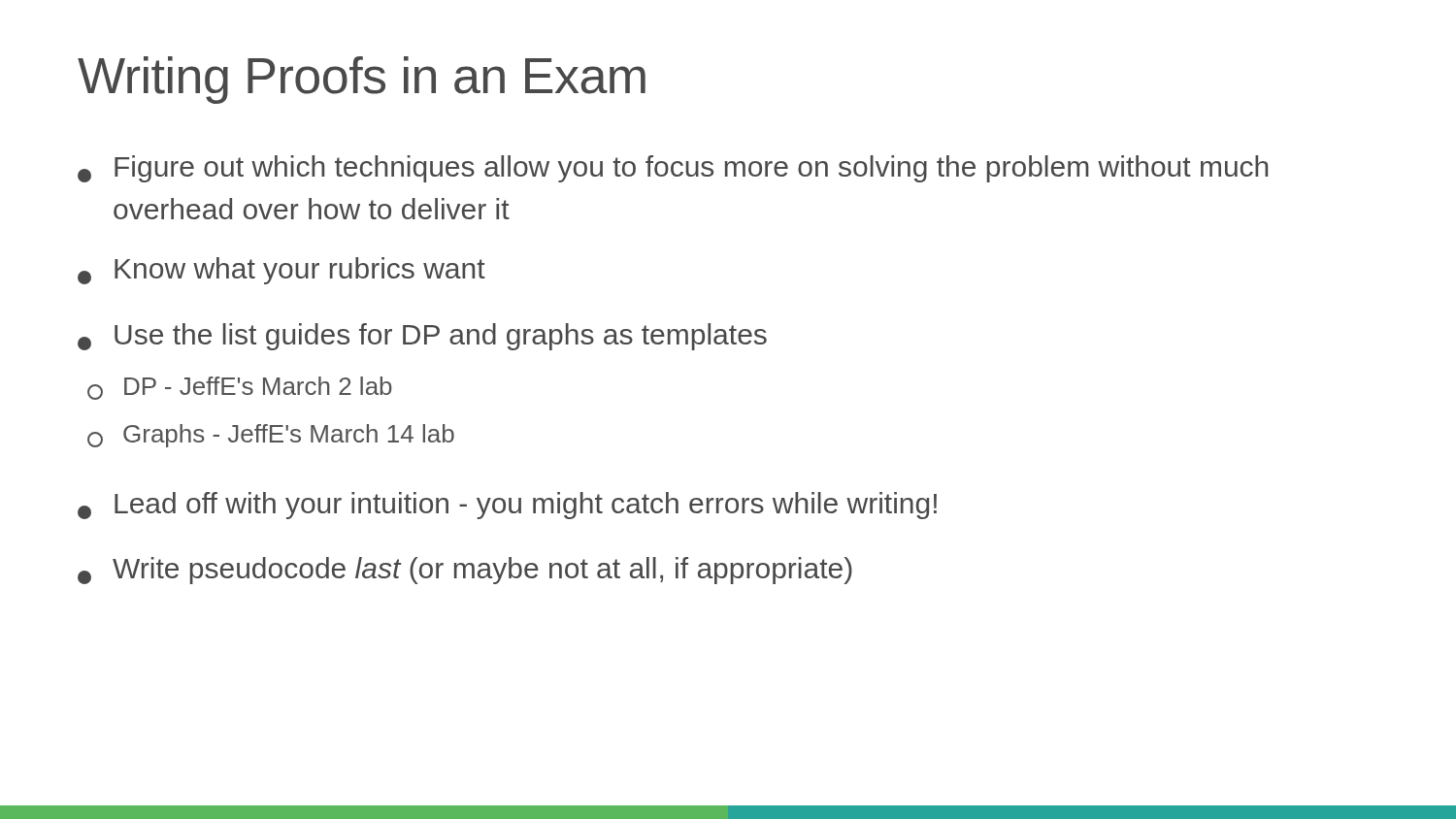Find the block on this page that starts "Write pseudocode last (or maybe not at all,"
The height and width of the screenshot is (819, 1456).
coord(728,572)
